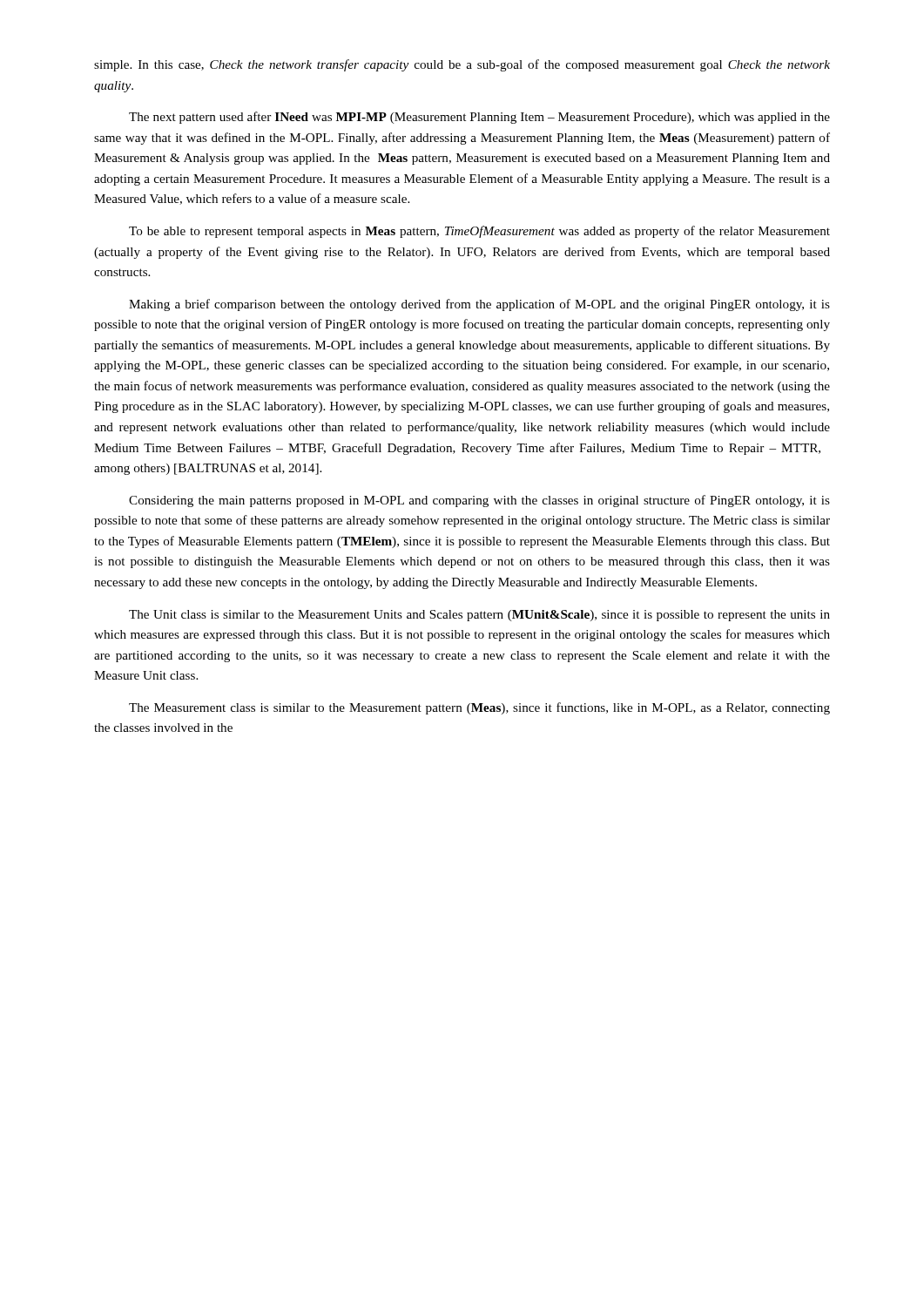
Task: Select the text block that says "simple. In this"
Action: (x=462, y=75)
